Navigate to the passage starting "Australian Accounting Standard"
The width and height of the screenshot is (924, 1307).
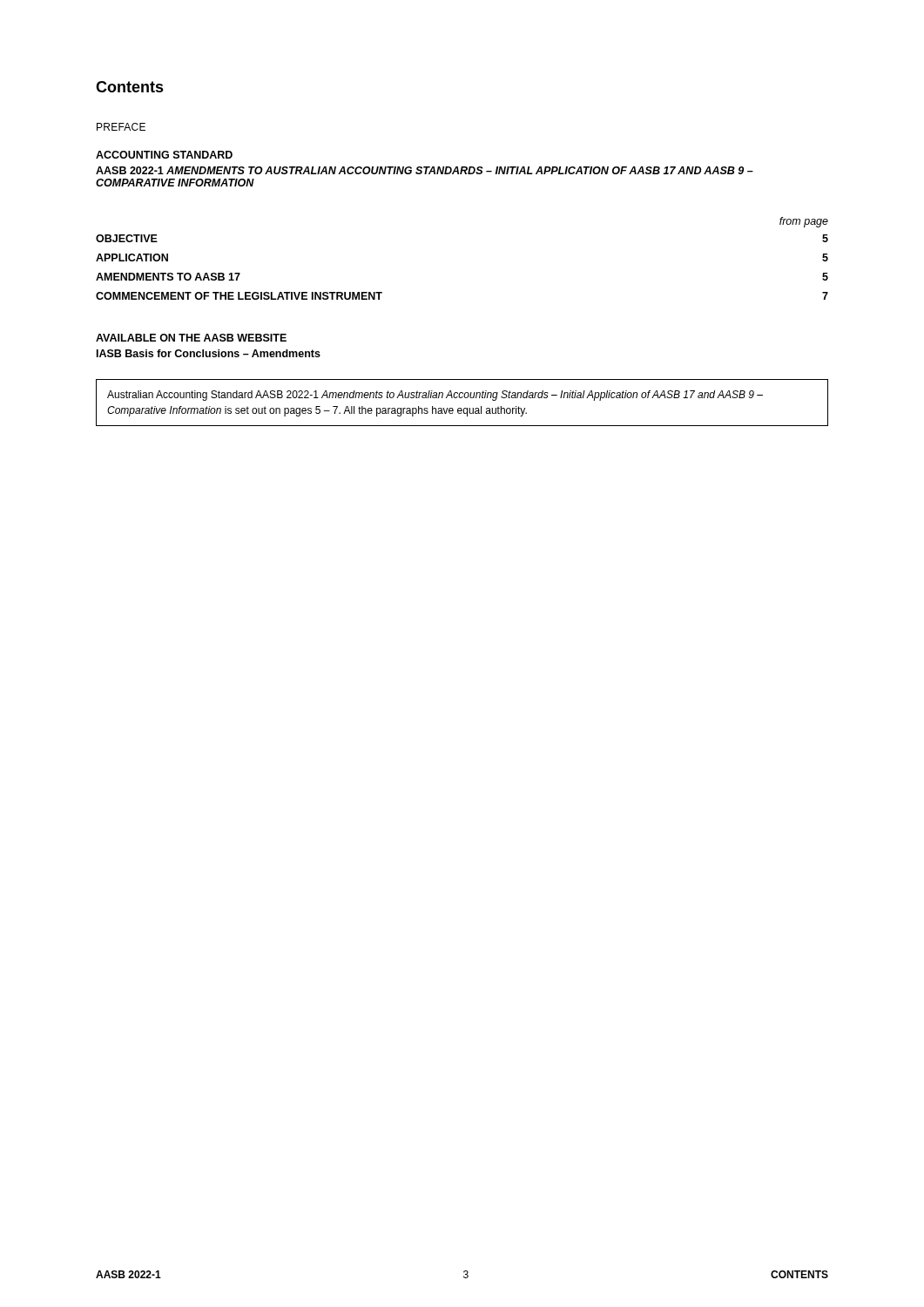point(435,403)
